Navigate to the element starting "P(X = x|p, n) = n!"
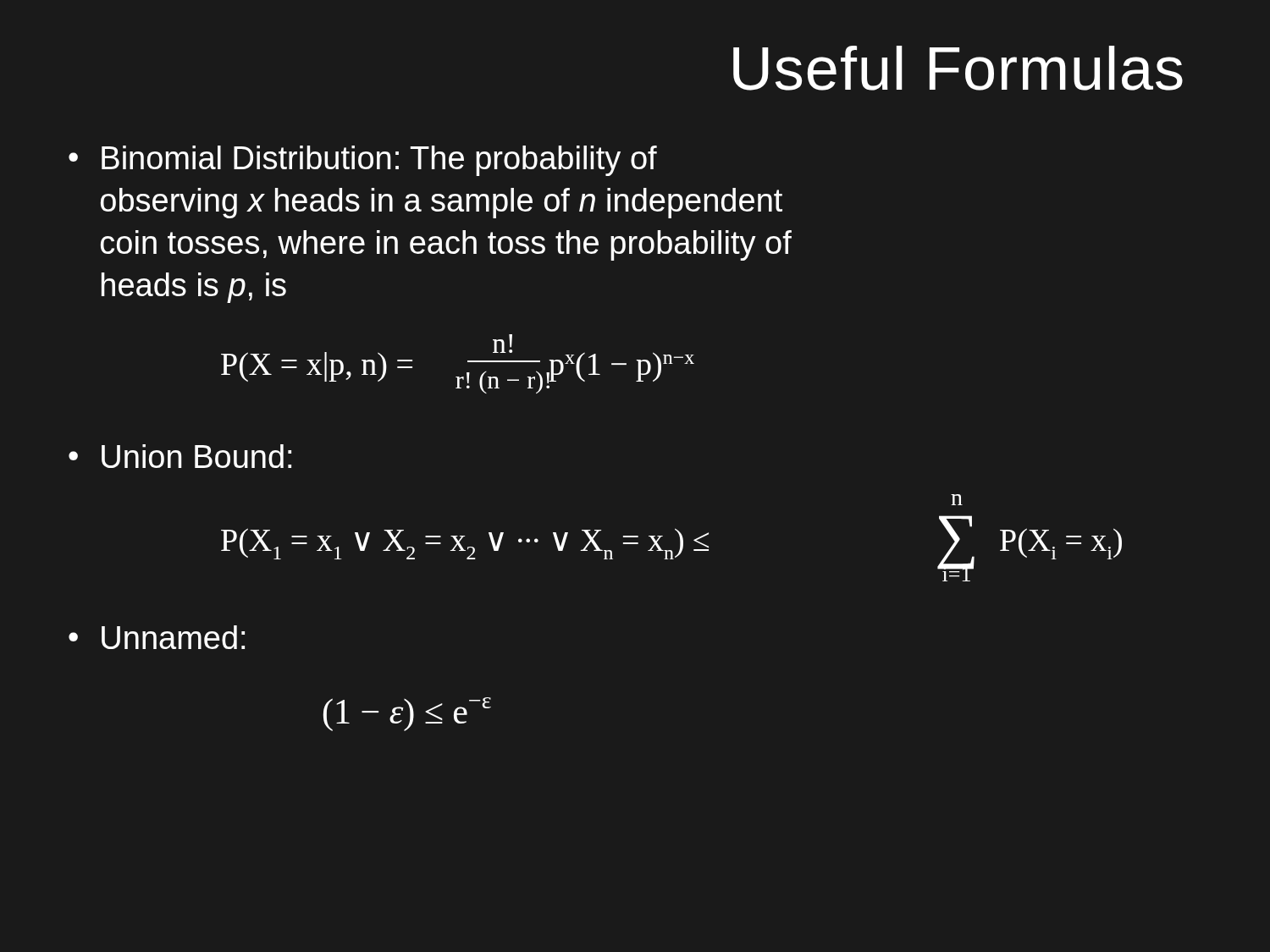This screenshot has width=1270, height=952. [516, 360]
